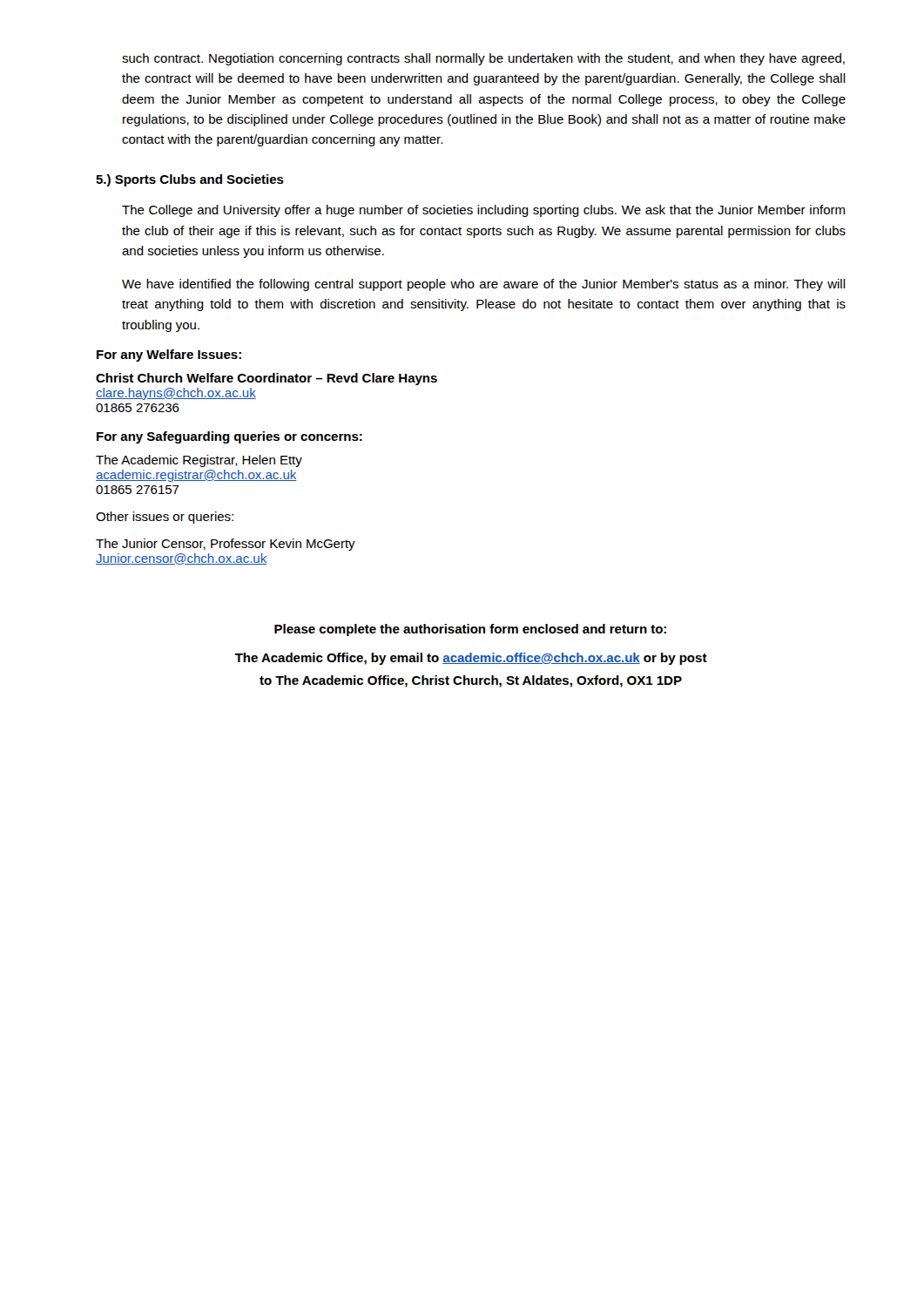Screen dimensions: 1307x924
Task: Point to the block starting "Christ Church Welfare"
Action: (267, 392)
